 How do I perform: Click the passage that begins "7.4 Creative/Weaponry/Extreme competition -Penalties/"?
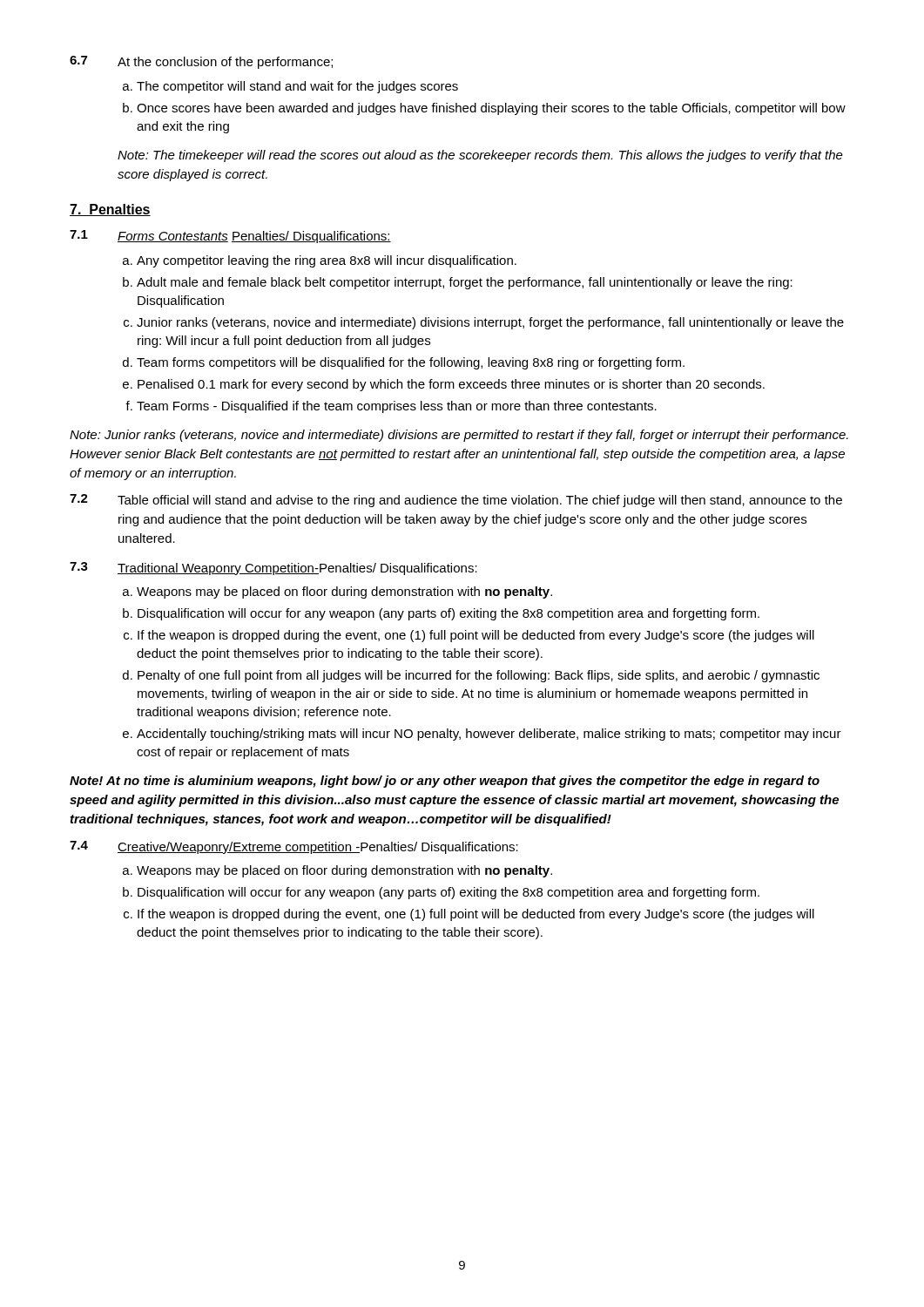(x=462, y=891)
